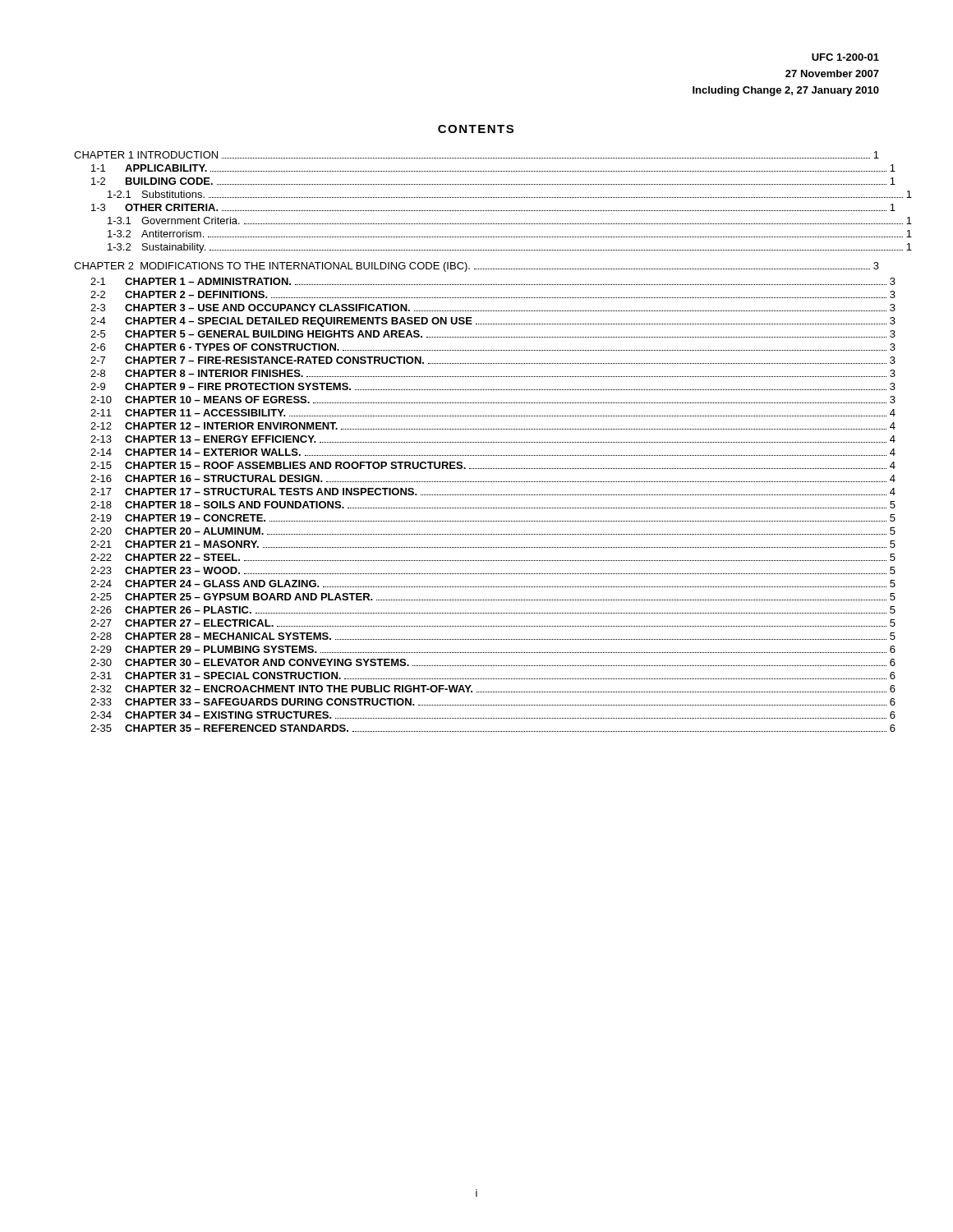
Task: Locate the list item with the text "2-5 CHAPTER 5 –"
Action: [493, 334]
